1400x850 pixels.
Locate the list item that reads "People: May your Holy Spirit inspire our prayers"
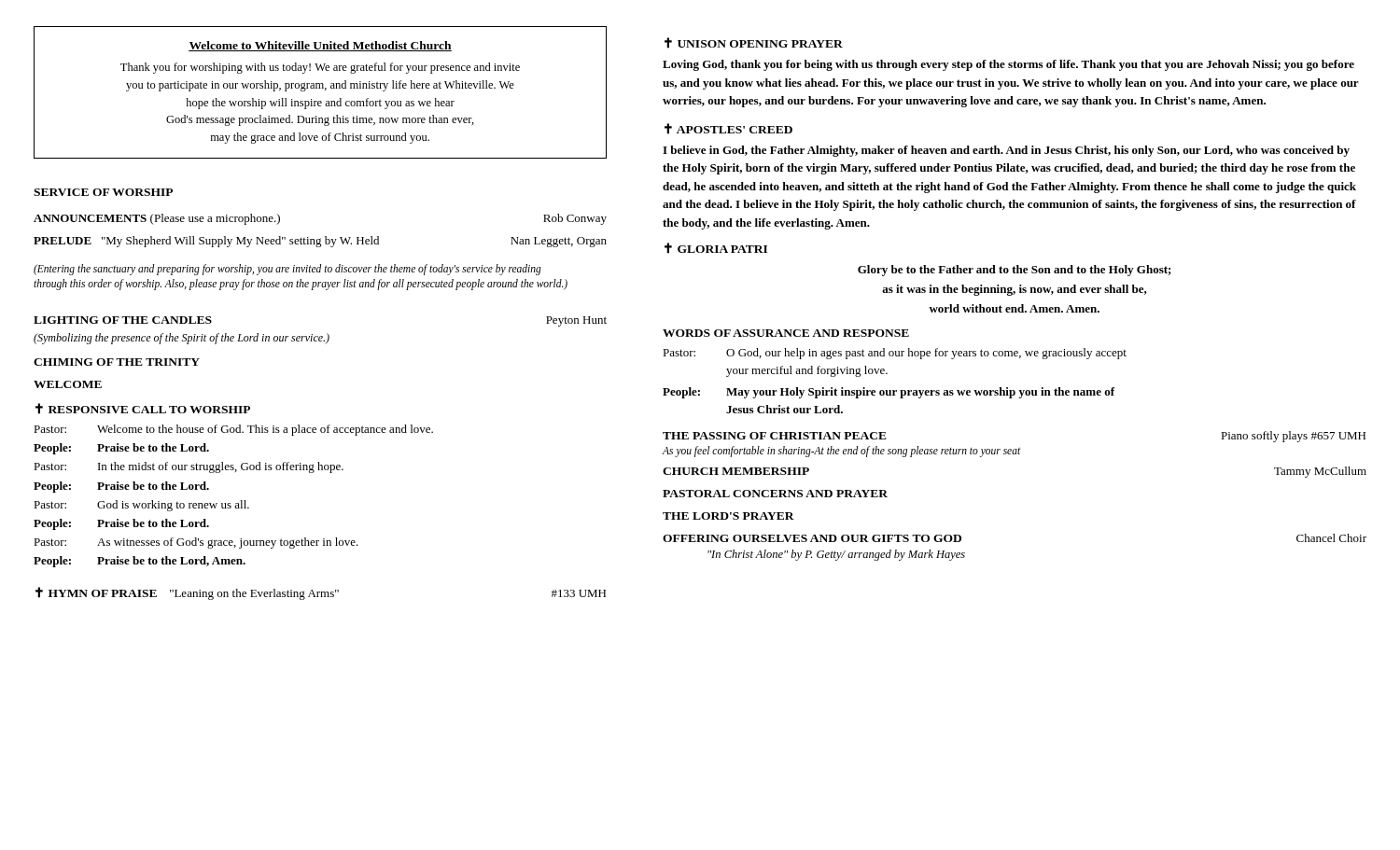tap(1015, 401)
